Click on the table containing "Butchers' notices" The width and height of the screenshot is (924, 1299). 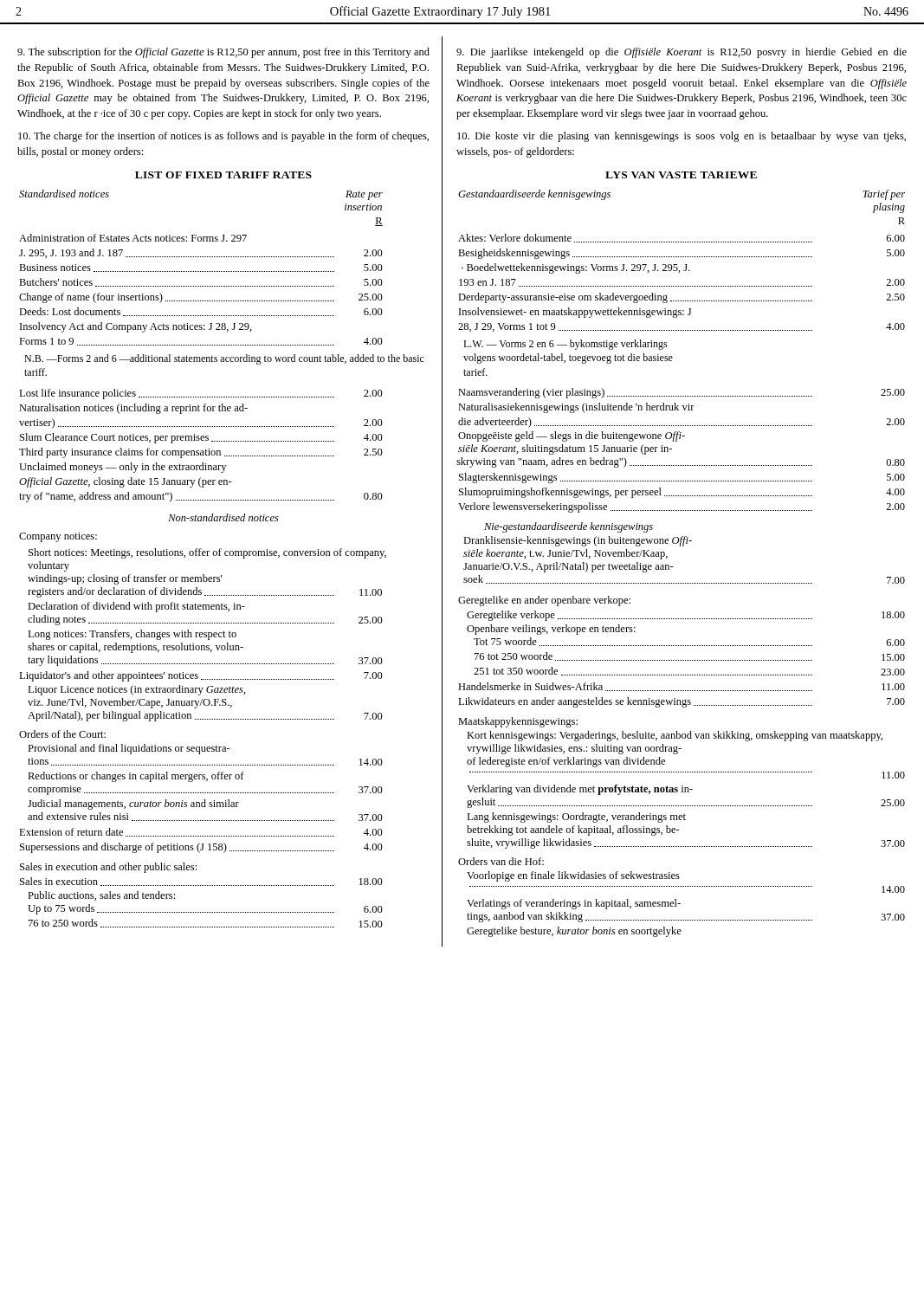pyautogui.click(x=223, y=559)
